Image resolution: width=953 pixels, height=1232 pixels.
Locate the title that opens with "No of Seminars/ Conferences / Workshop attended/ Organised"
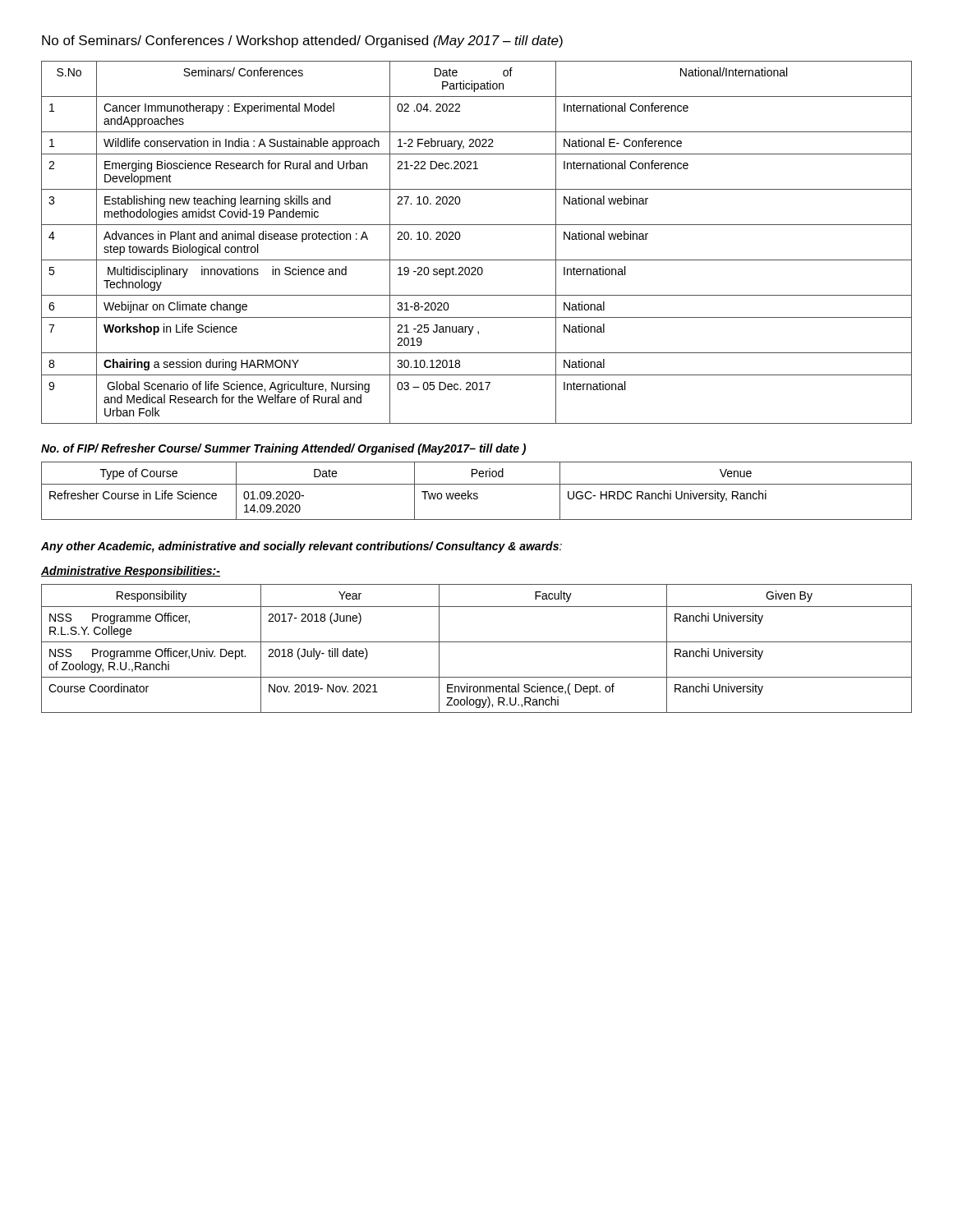(x=302, y=41)
